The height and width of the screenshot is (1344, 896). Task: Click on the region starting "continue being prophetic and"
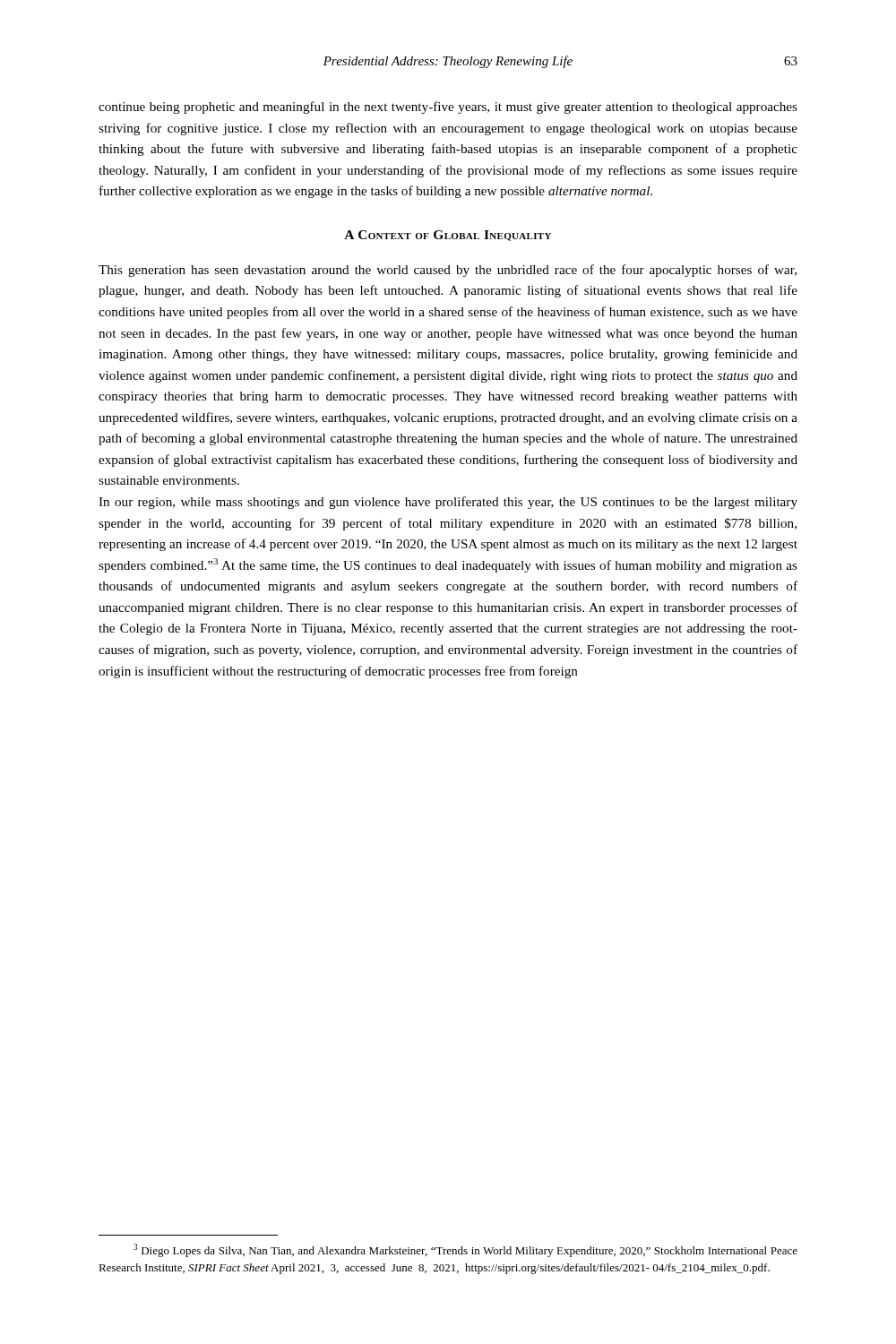(x=448, y=149)
